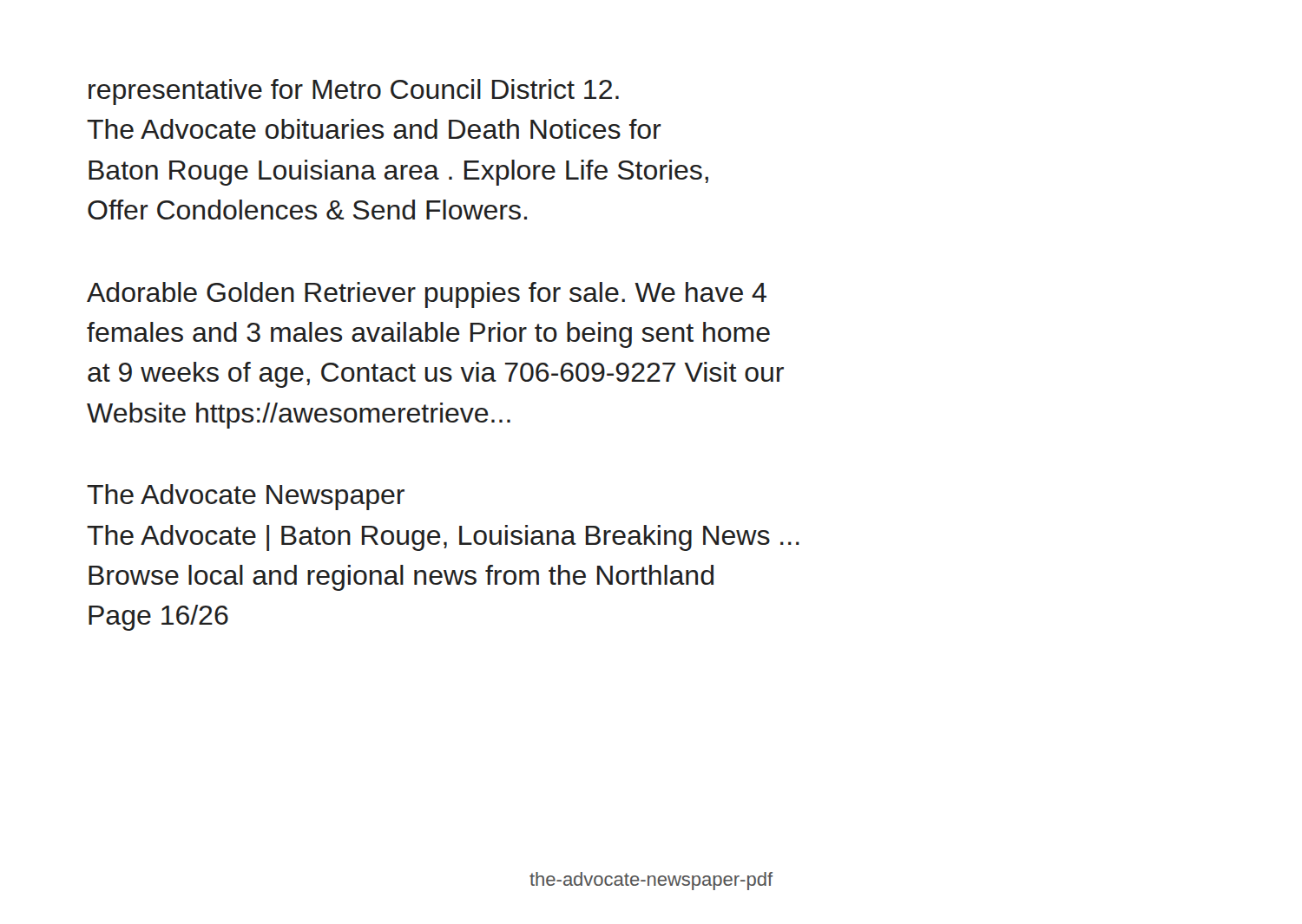The image size is (1302, 924).
Task: Find the text block that reads "representative for Metro"
Action: pyautogui.click(x=651, y=150)
